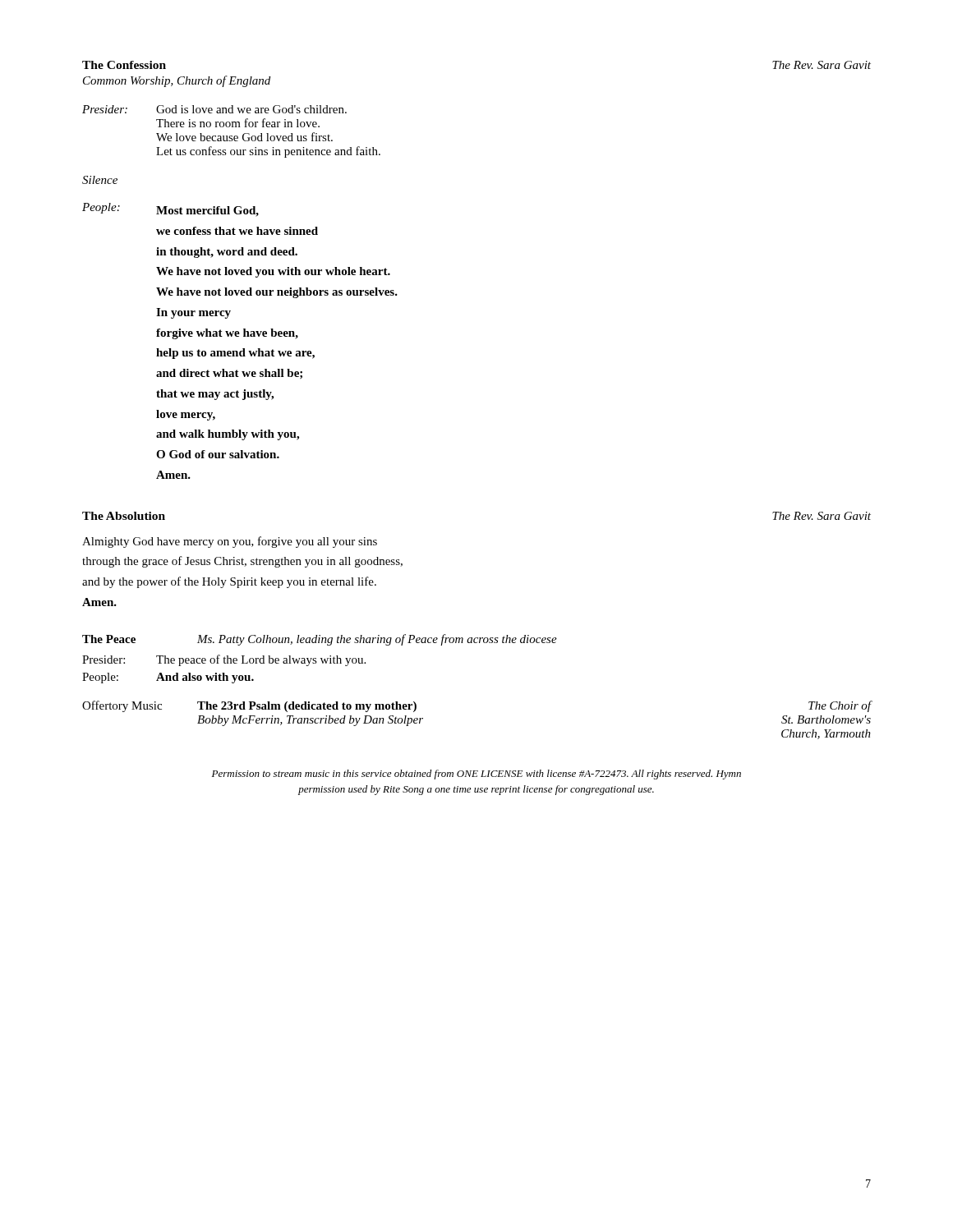The height and width of the screenshot is (1232, 953).
Task: Locate the text block that reads "Common Worship, Church"
Action: 176,81
